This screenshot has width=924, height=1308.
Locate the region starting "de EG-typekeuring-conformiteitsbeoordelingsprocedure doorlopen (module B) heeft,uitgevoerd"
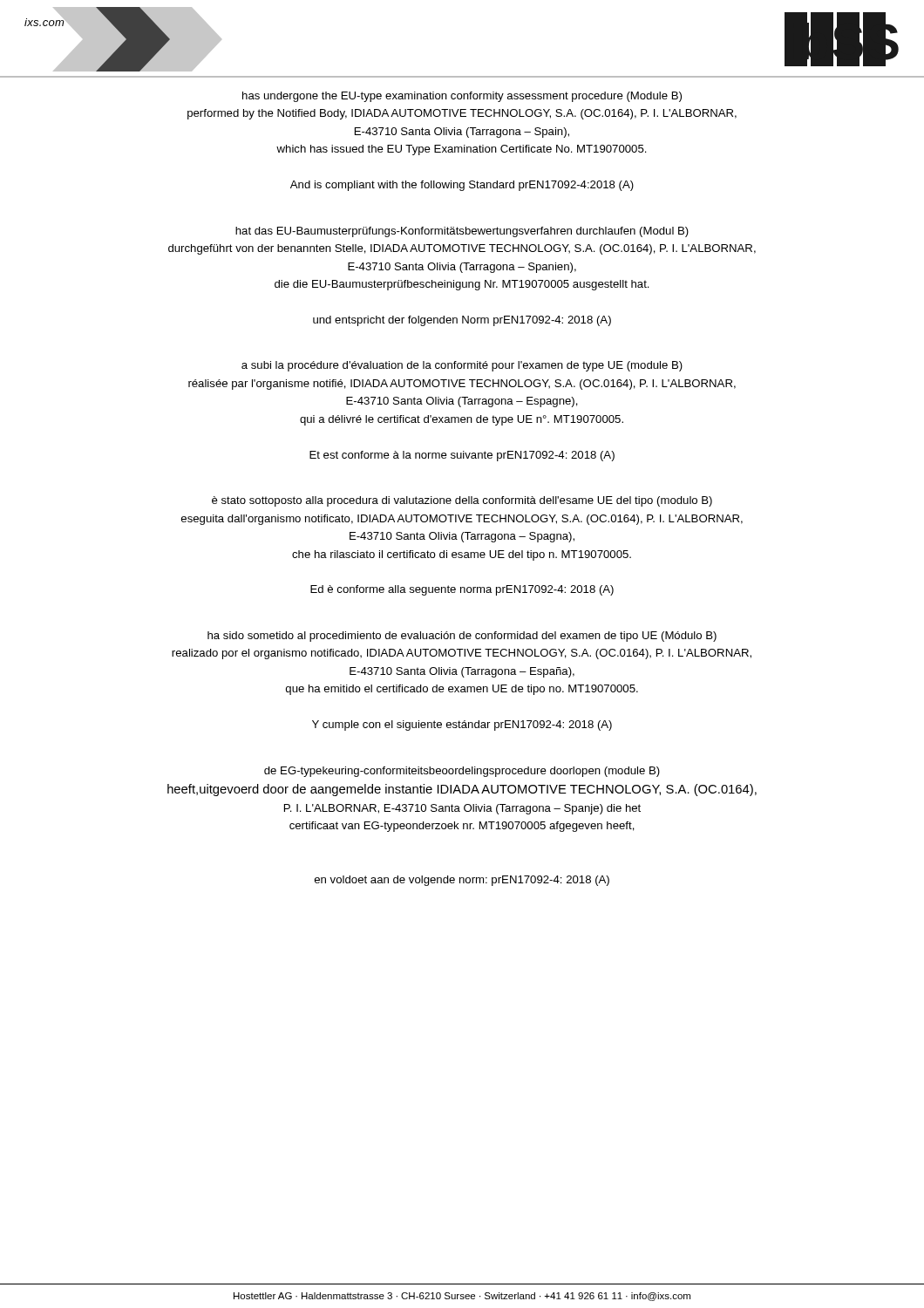[462, 825]
